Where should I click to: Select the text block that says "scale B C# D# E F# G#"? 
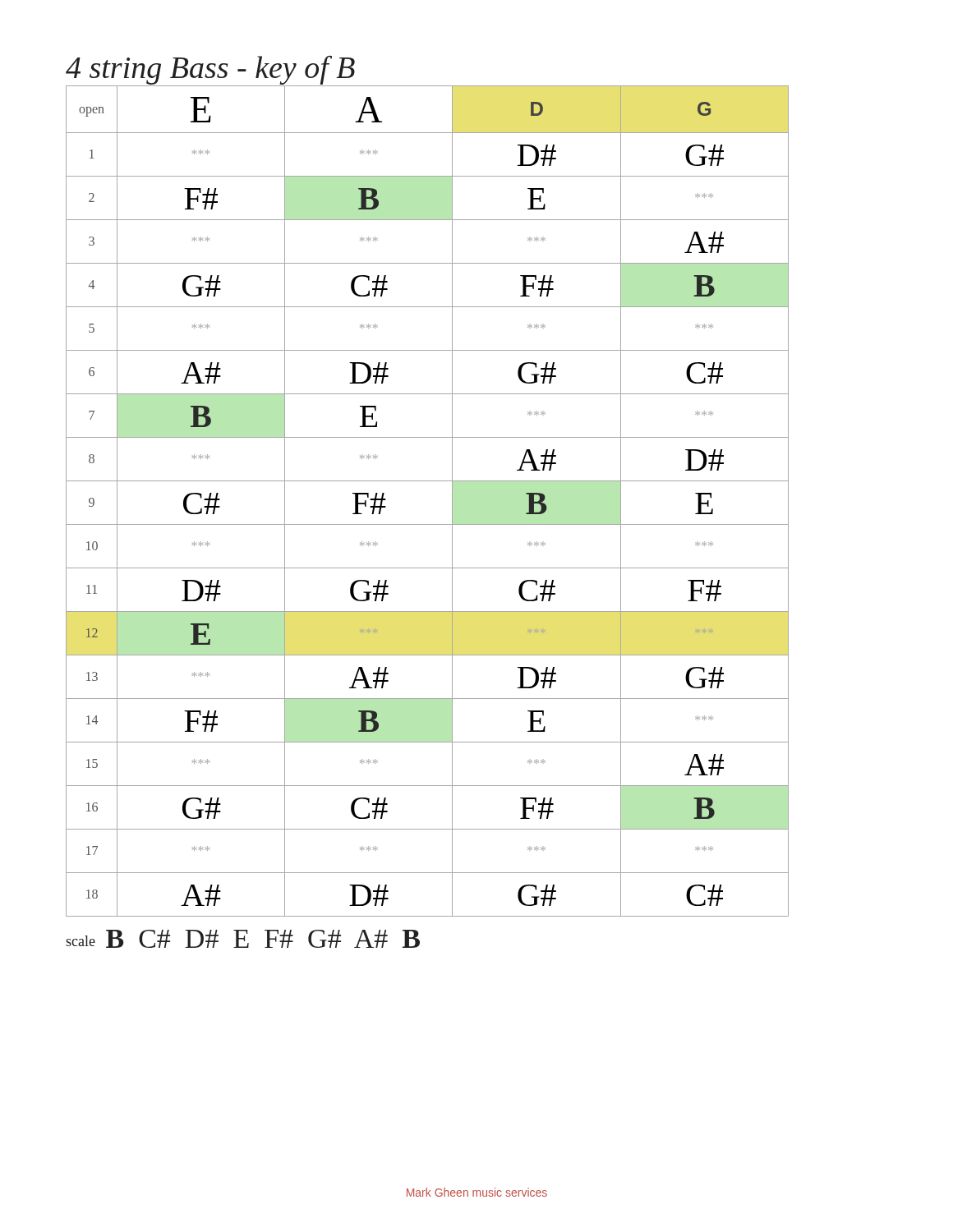pos(243,938)
